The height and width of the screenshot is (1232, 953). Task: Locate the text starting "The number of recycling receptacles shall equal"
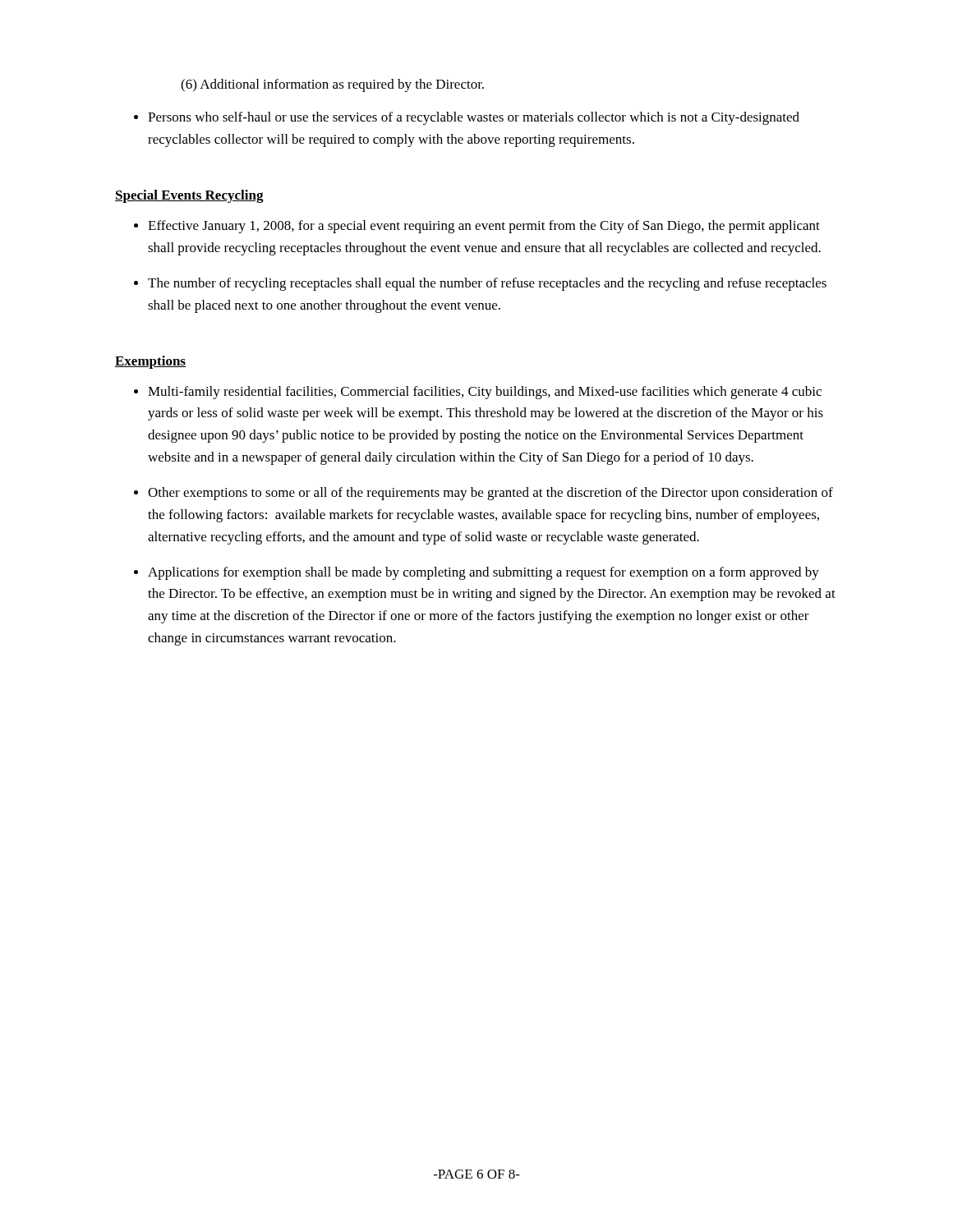click(x=493, y=295)
